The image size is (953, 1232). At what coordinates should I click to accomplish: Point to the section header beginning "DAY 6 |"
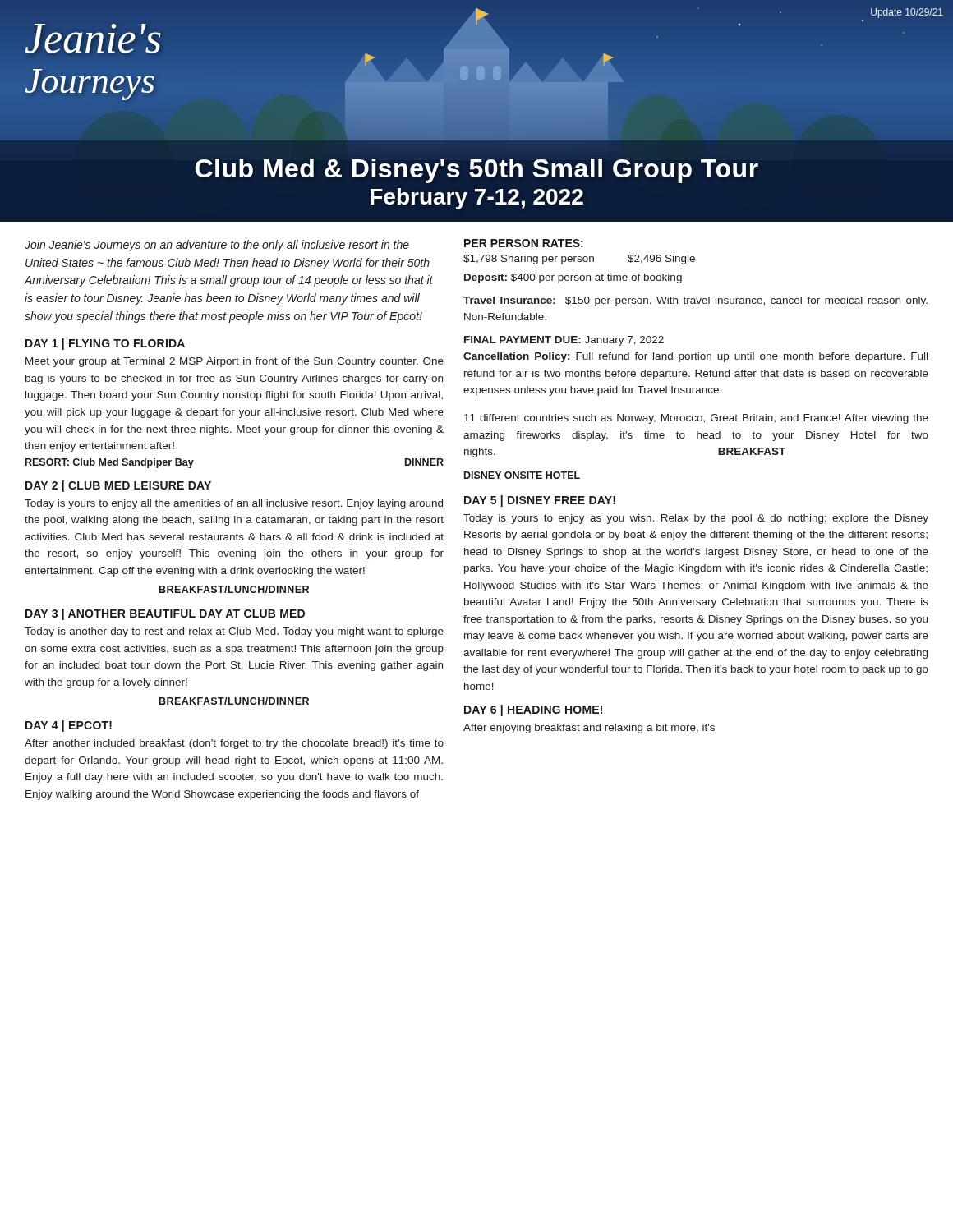pos(533,710)
